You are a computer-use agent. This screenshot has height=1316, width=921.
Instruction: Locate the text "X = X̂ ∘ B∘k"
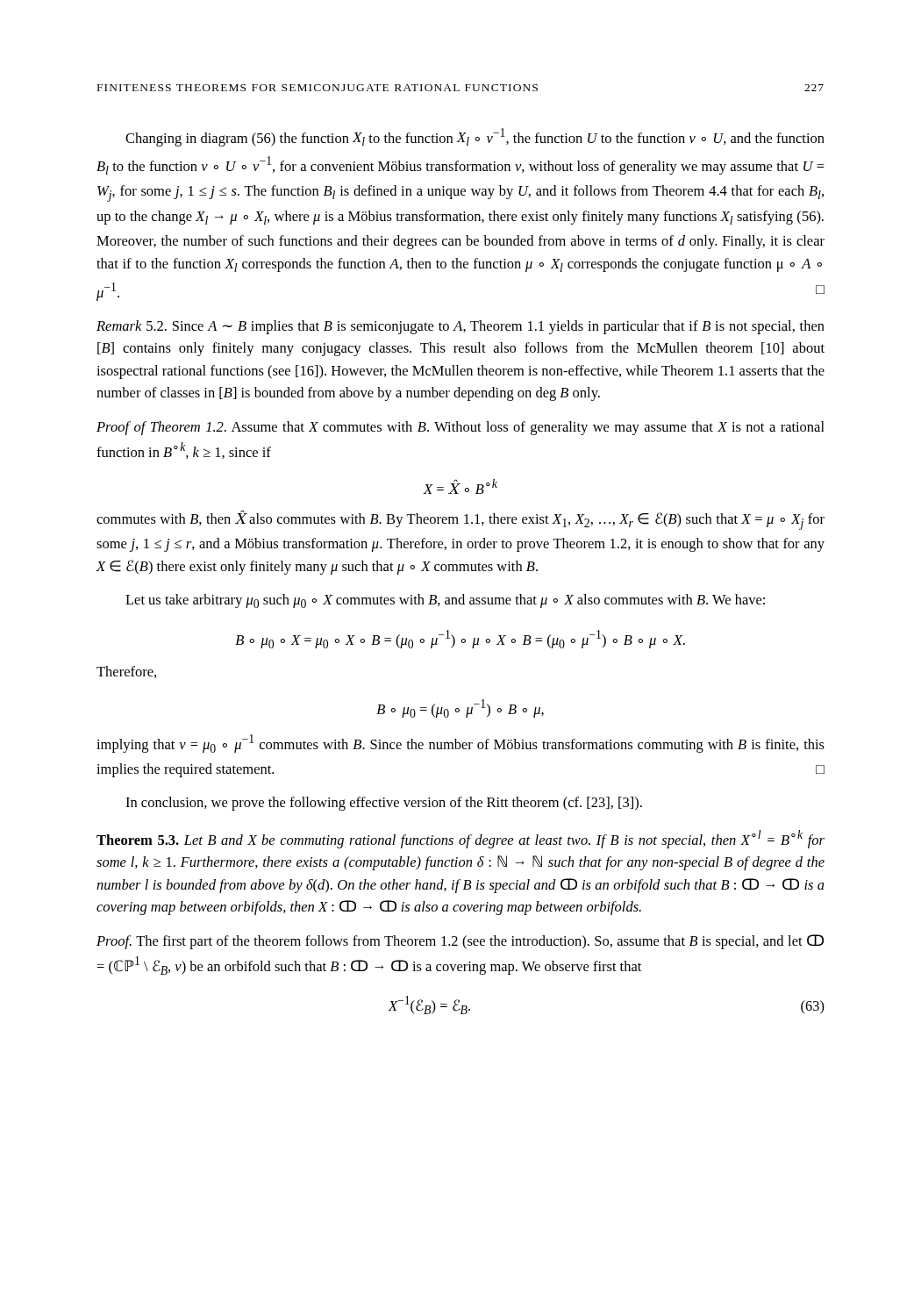click(x=460, y=488)
